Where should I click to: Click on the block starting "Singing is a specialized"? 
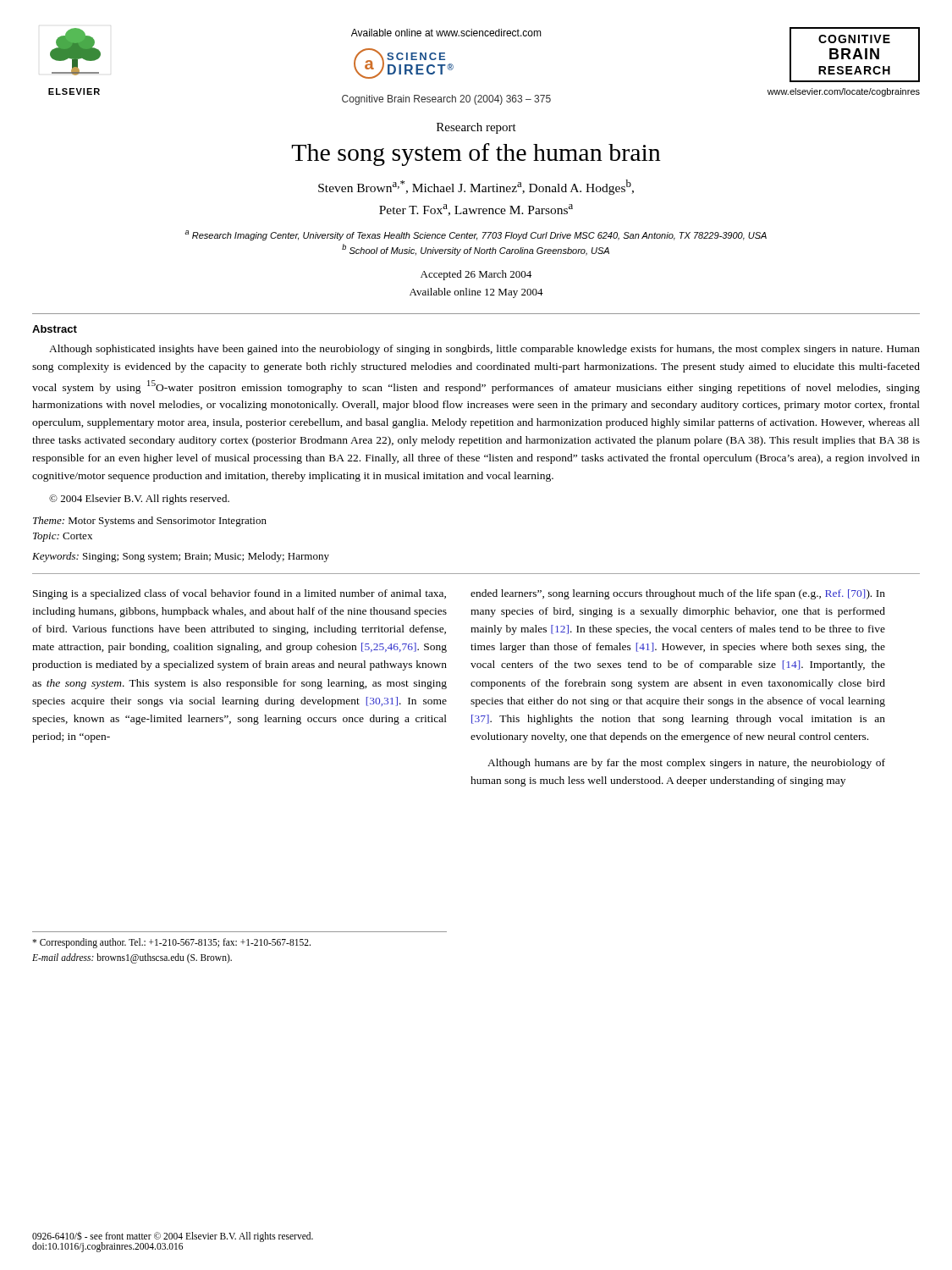pyautogui.click(x=239, y=665)
